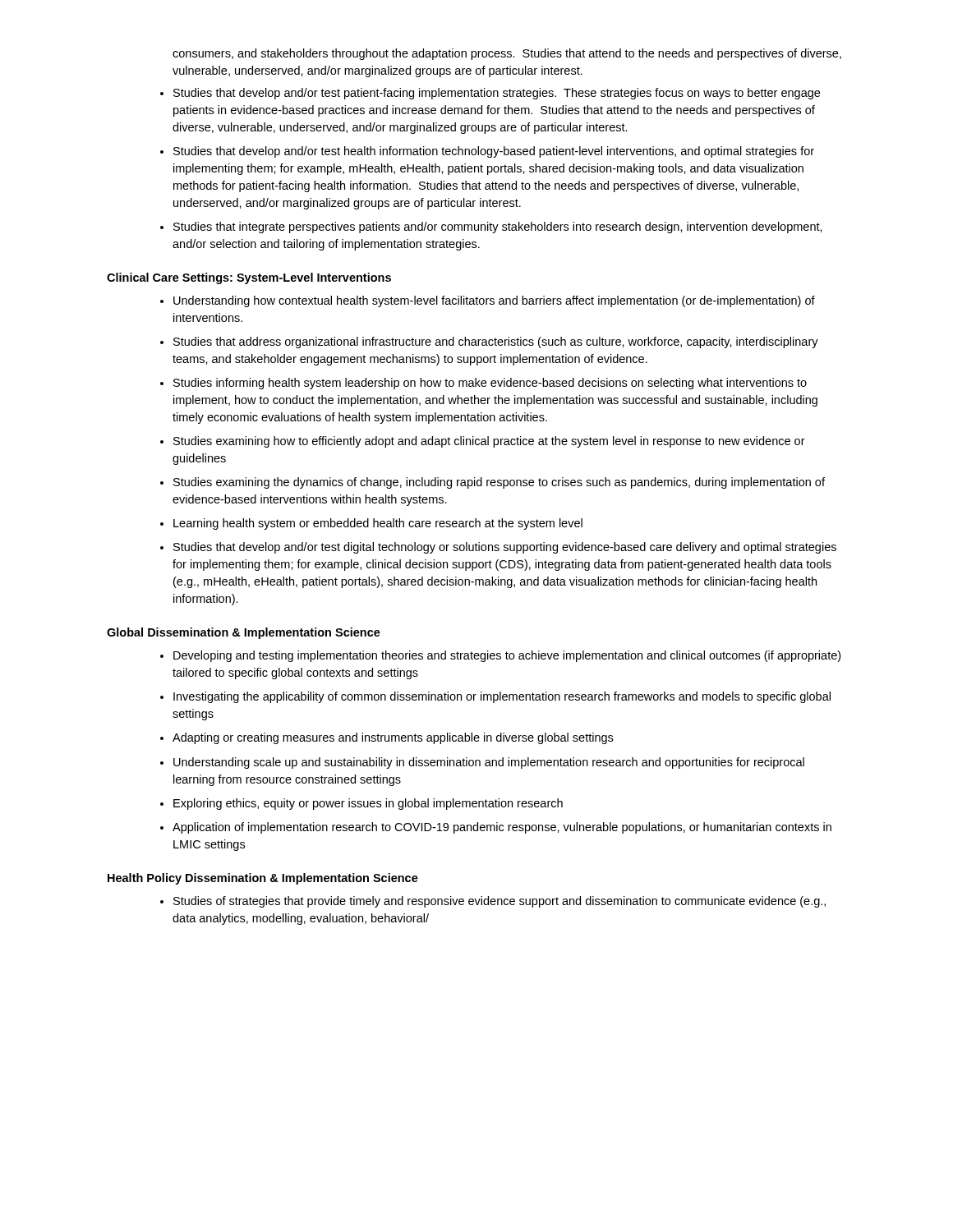
Task: Point to the text starting "Developing and testing implementation"
Action: pos(507,664)
